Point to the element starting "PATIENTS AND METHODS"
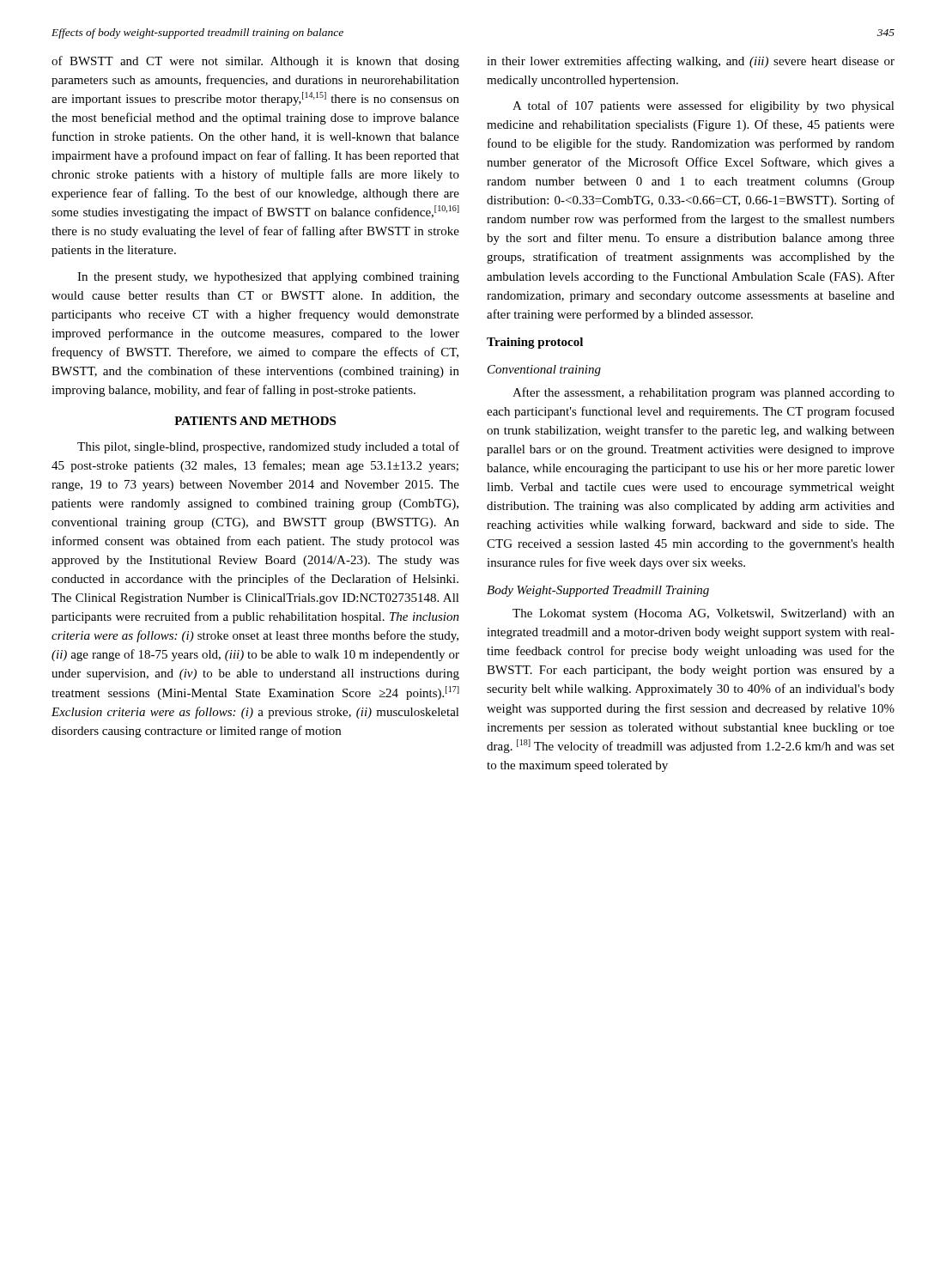This screenshot has height=1288, width=946. coord(255,421)
